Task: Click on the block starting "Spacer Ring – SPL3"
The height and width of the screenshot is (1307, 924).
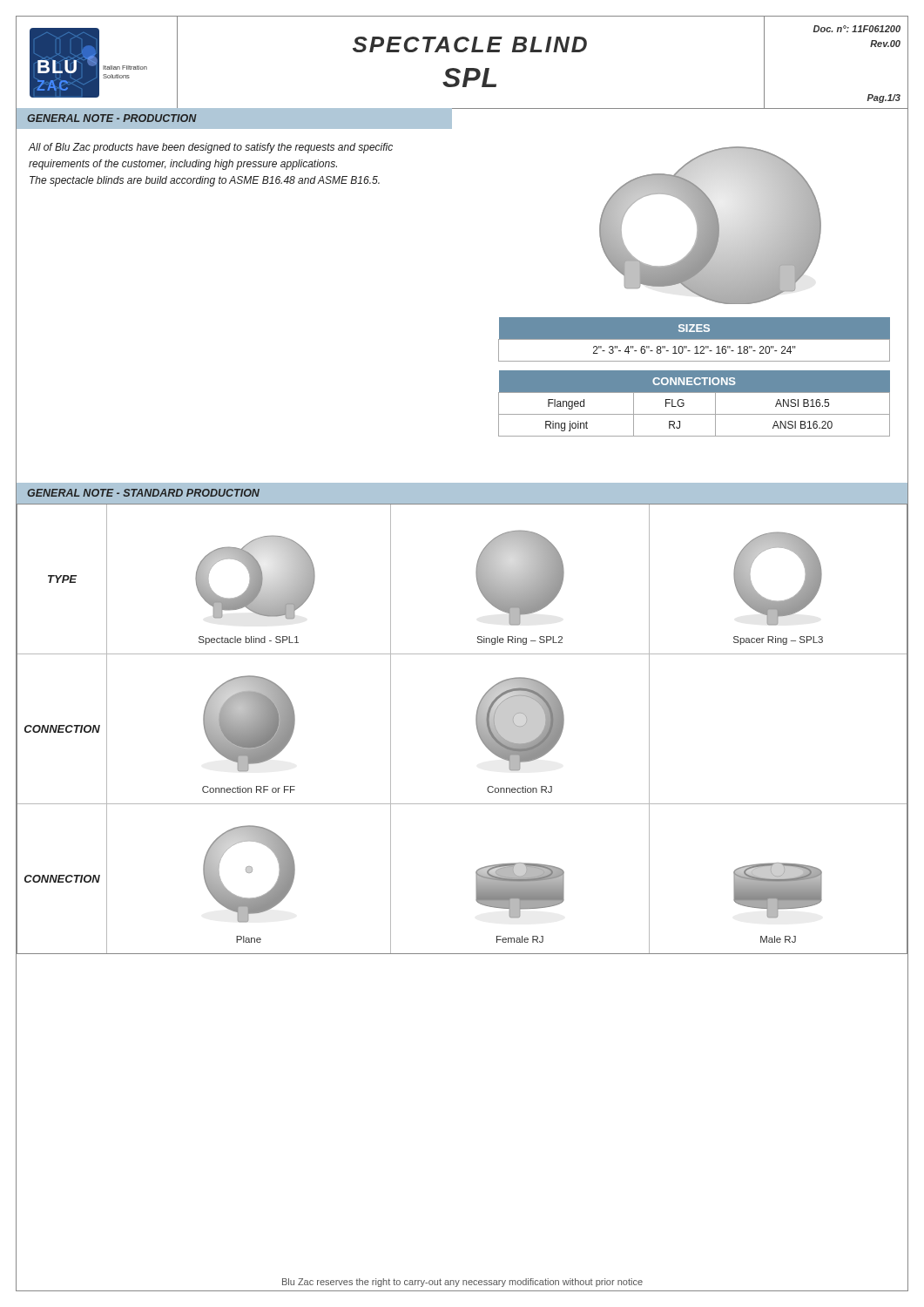Action: tap(778, 640)
